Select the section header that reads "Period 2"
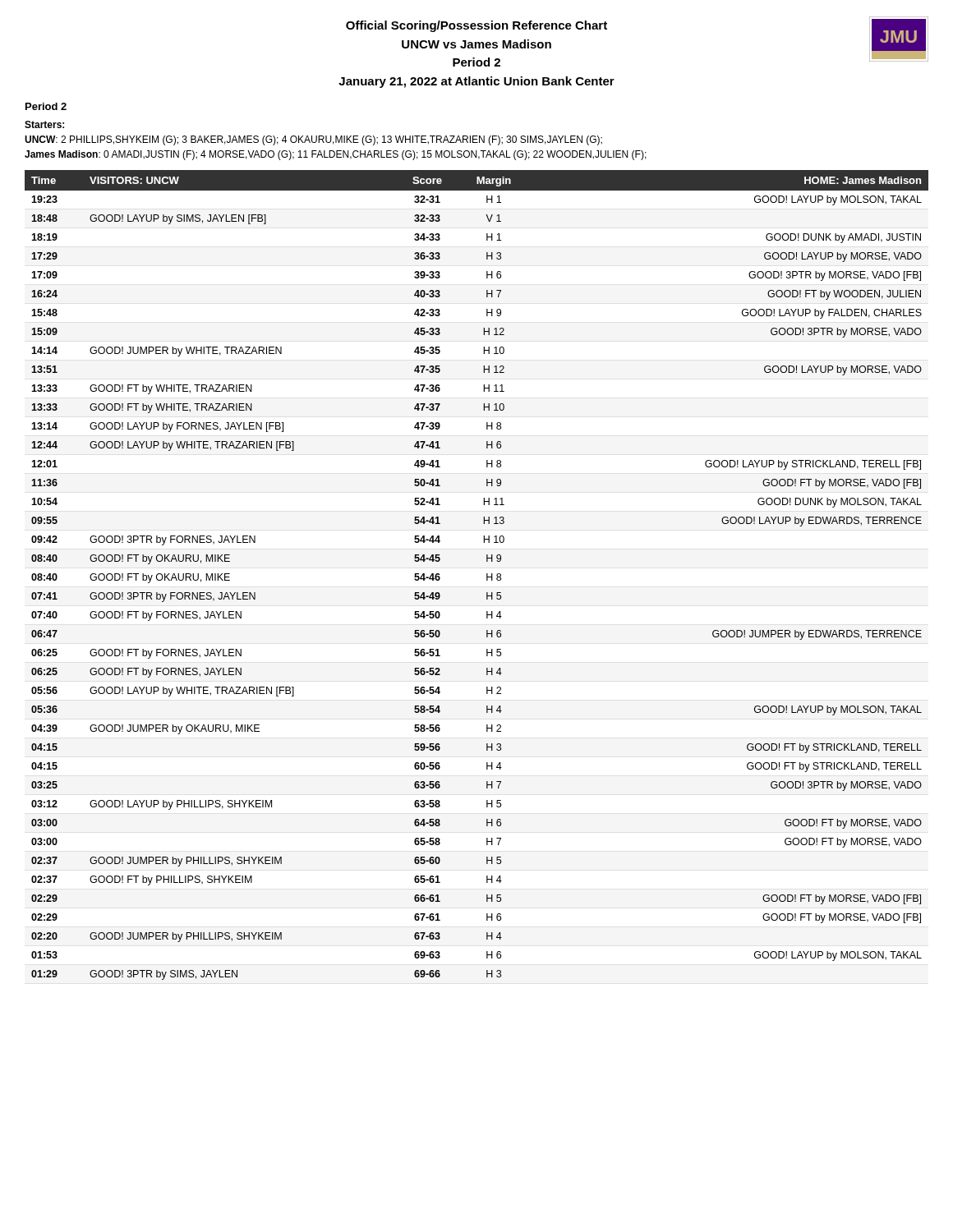The image size is (953, 1232). click(x=46, y=106)
